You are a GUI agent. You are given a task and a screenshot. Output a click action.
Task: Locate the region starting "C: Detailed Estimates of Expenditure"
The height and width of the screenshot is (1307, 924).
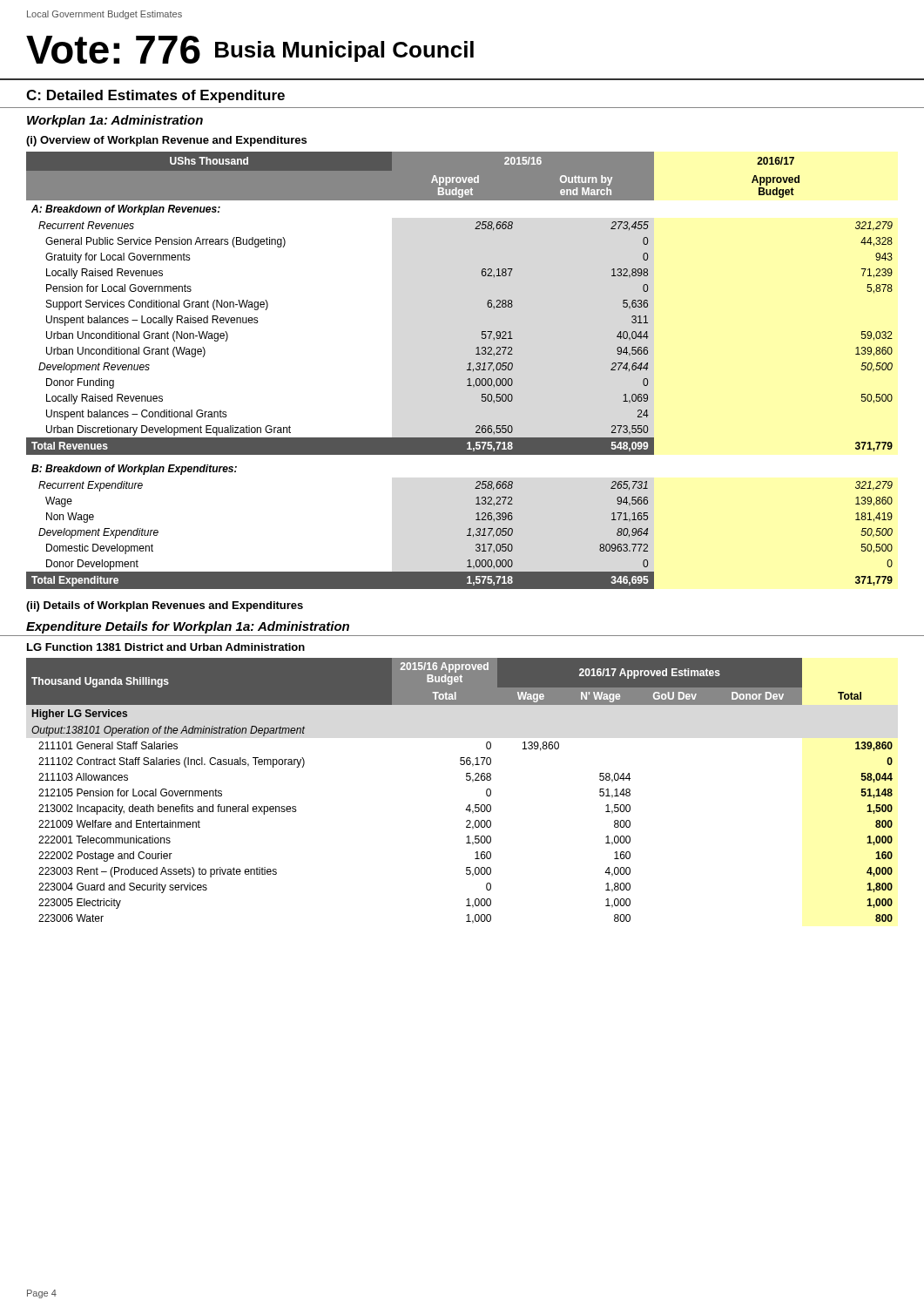(x=156, y=95)
